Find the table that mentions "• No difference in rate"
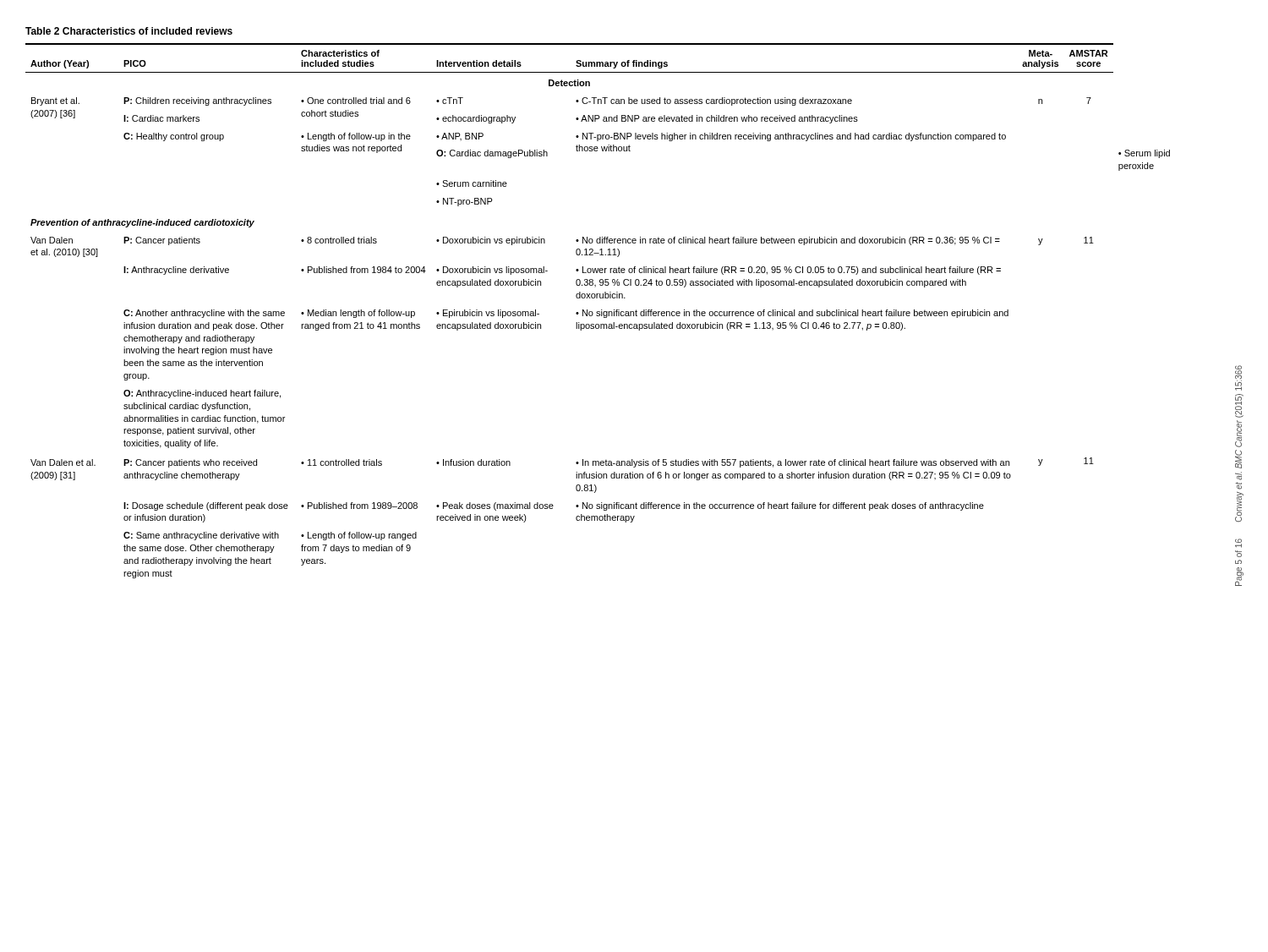The image size is (1268, 952). tap(604, 313)
